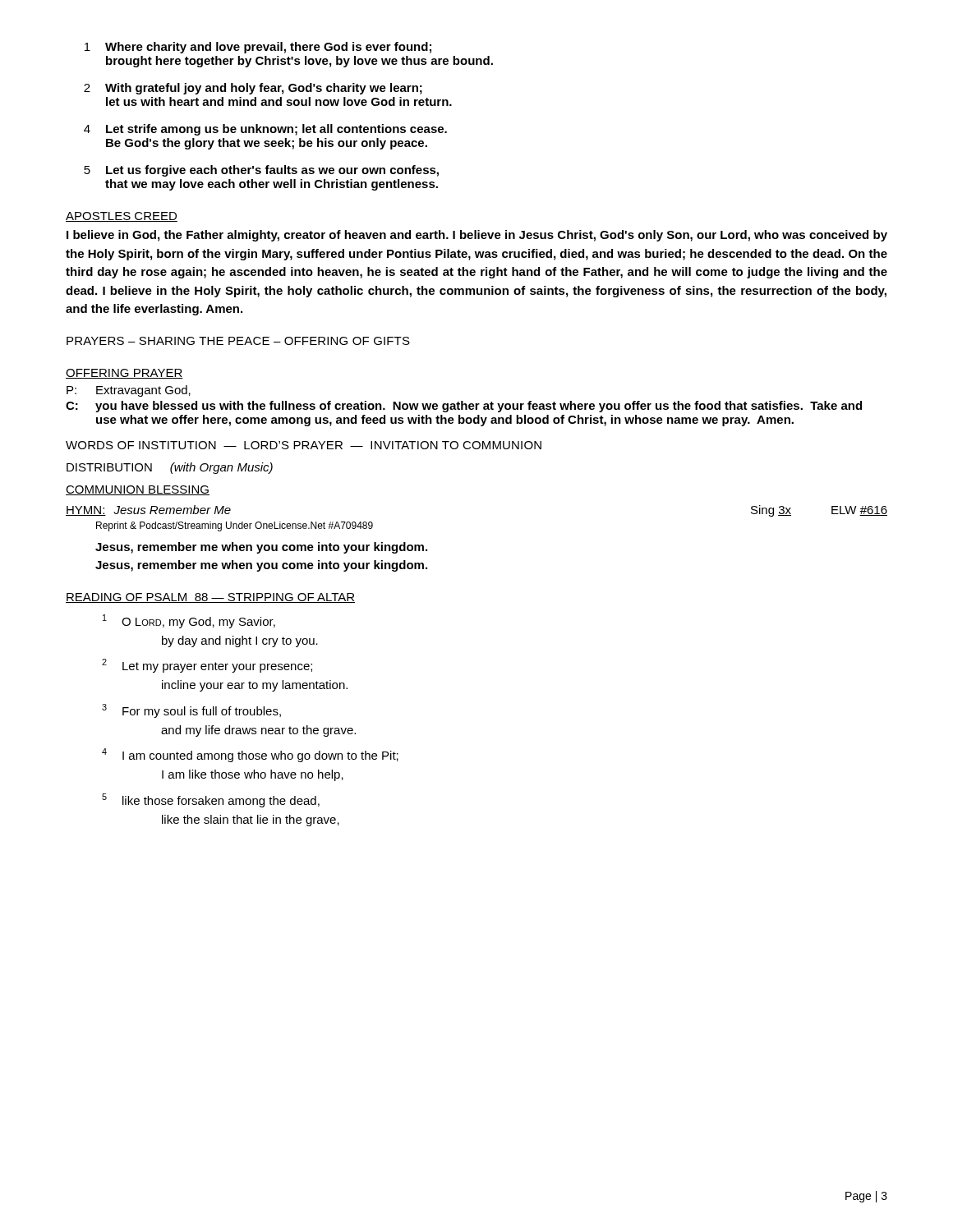
Task: Navigate to the passage starting "DISTRIBUTION (with Organ Music)"
Action: pos(169,466)
